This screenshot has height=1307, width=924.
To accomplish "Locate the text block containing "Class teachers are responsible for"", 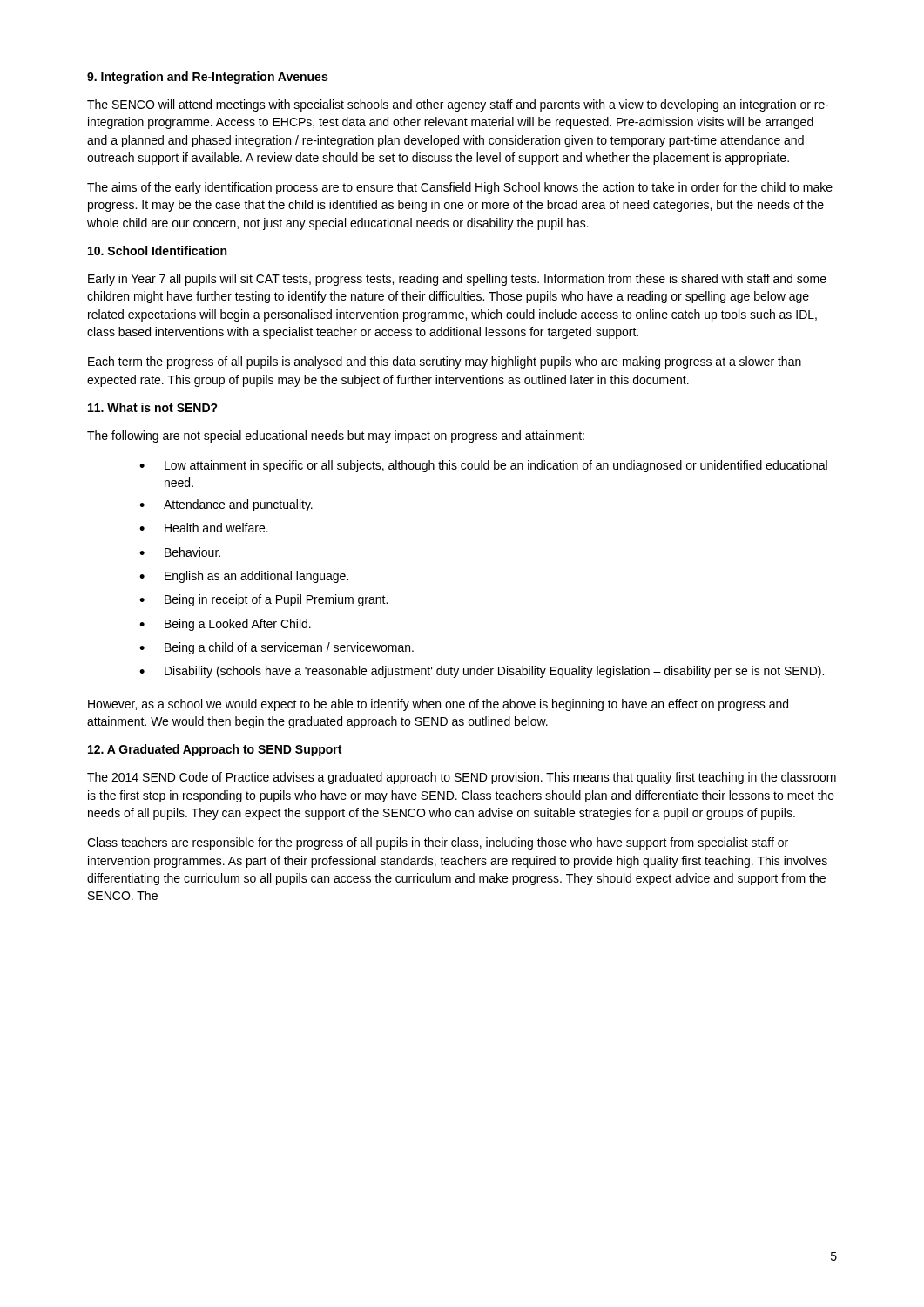I will (462, 870).
